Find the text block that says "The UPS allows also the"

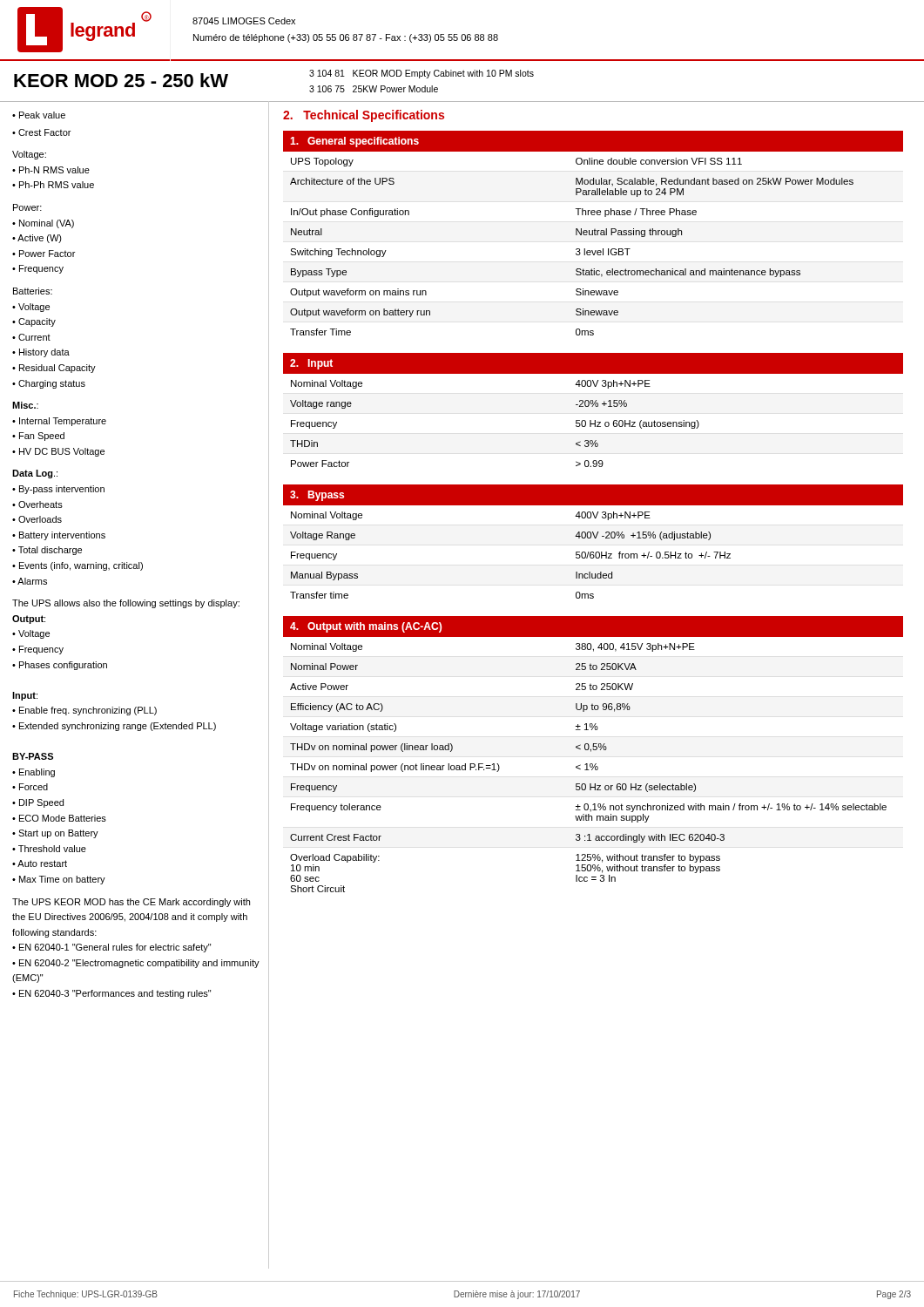(126, 604)
